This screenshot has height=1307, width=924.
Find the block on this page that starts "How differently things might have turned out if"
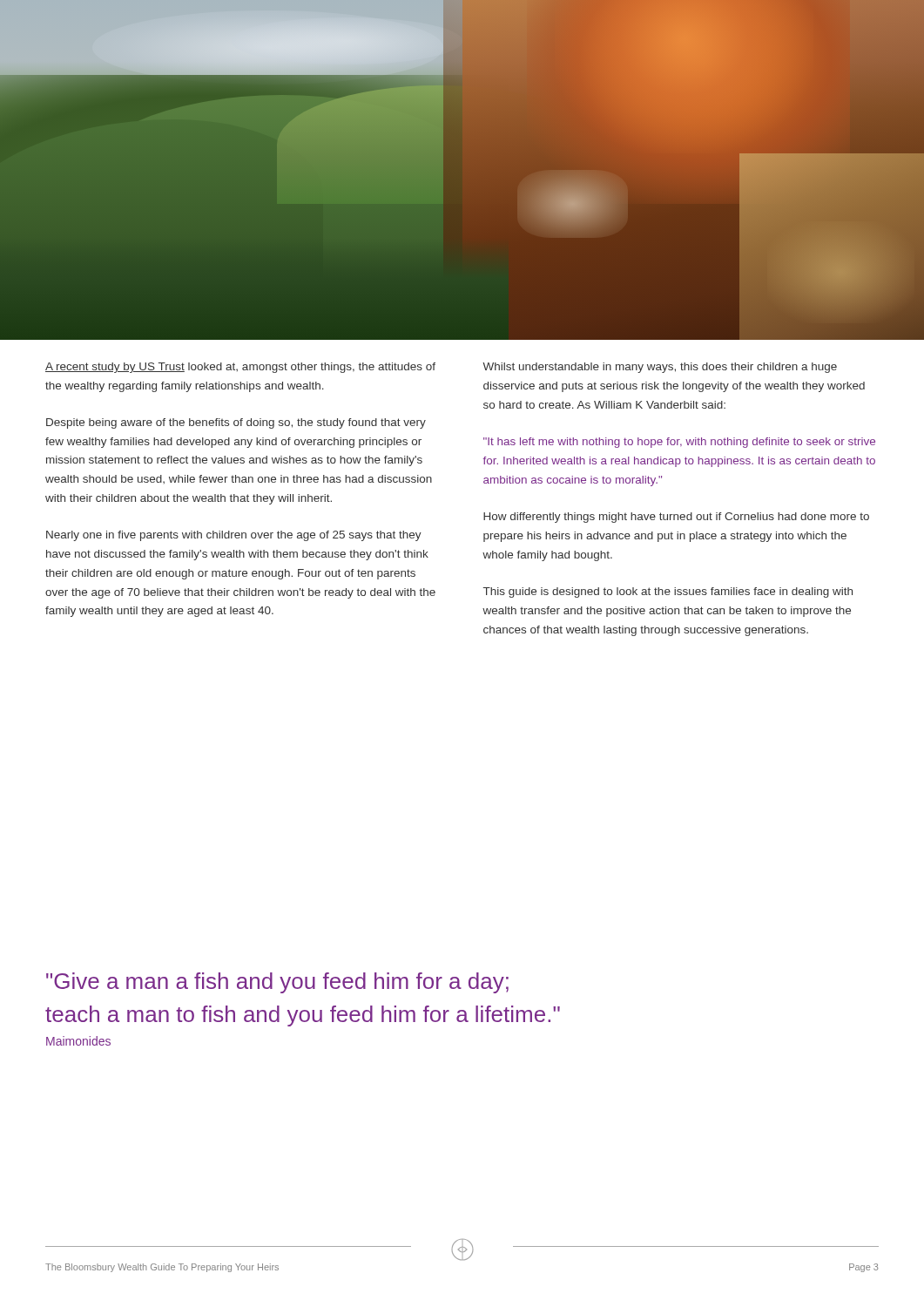(676, 536)
